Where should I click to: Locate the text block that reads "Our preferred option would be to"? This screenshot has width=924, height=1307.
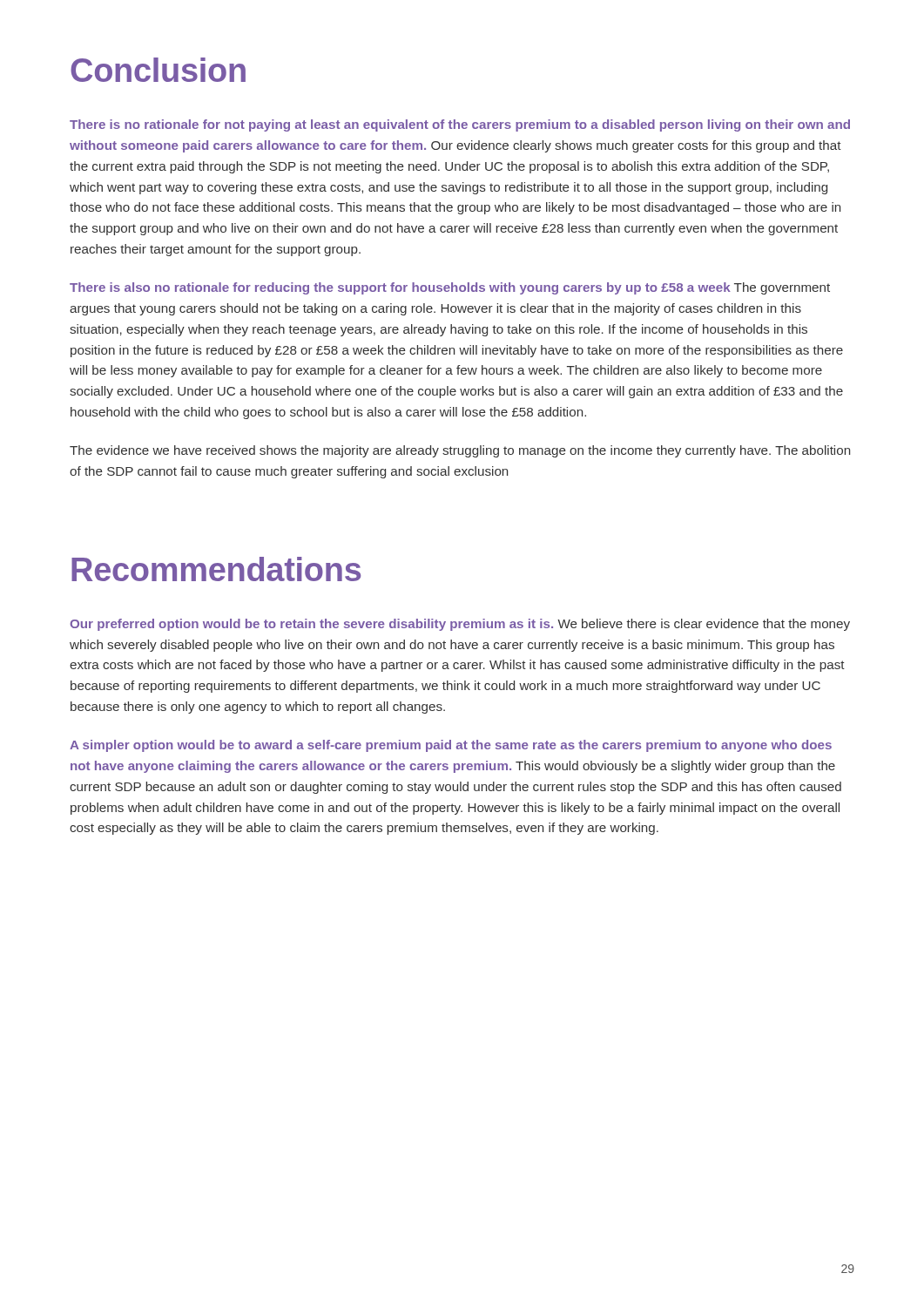pos(460,665)
